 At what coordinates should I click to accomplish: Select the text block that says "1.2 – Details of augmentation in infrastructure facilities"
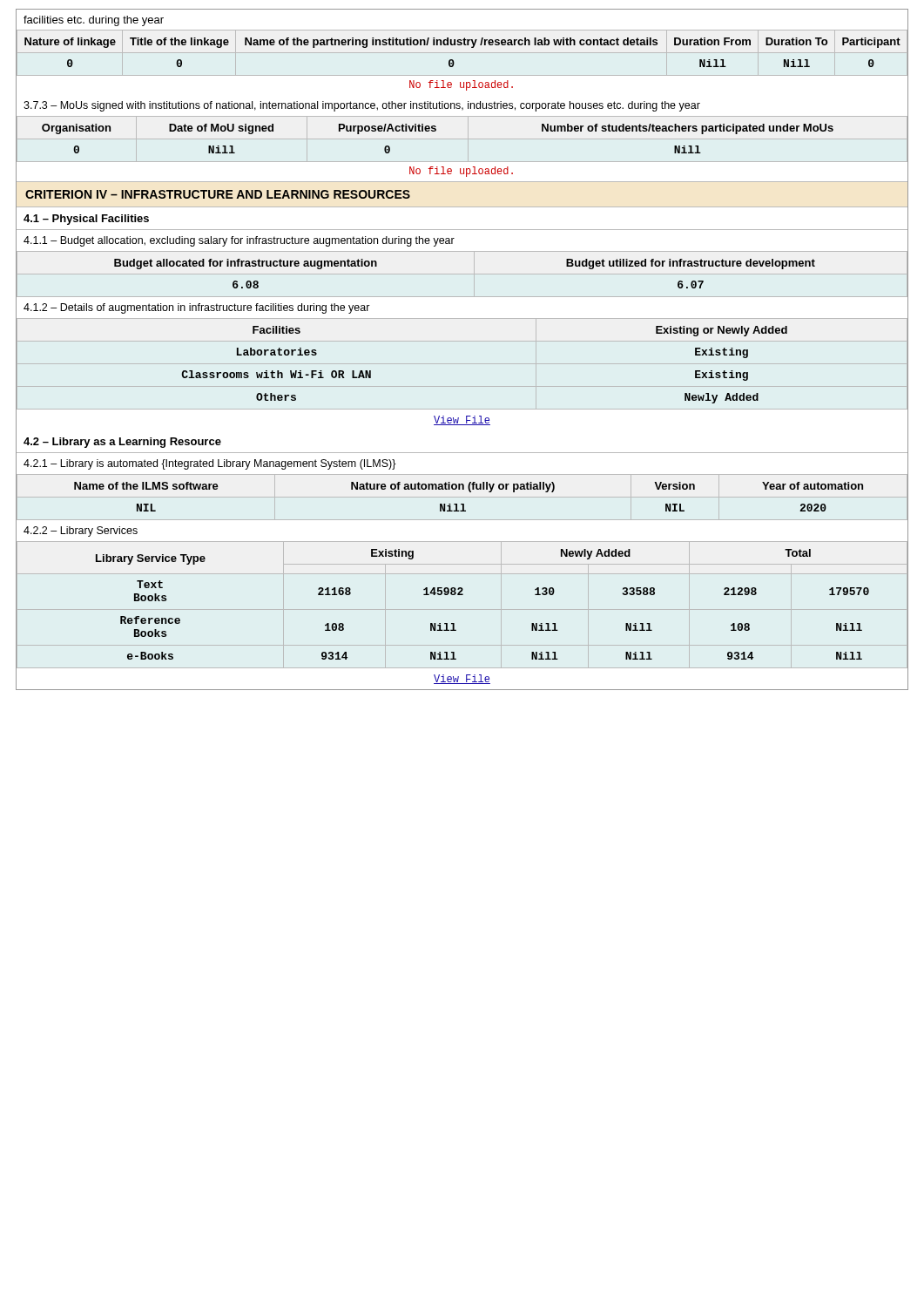[197, 308]
